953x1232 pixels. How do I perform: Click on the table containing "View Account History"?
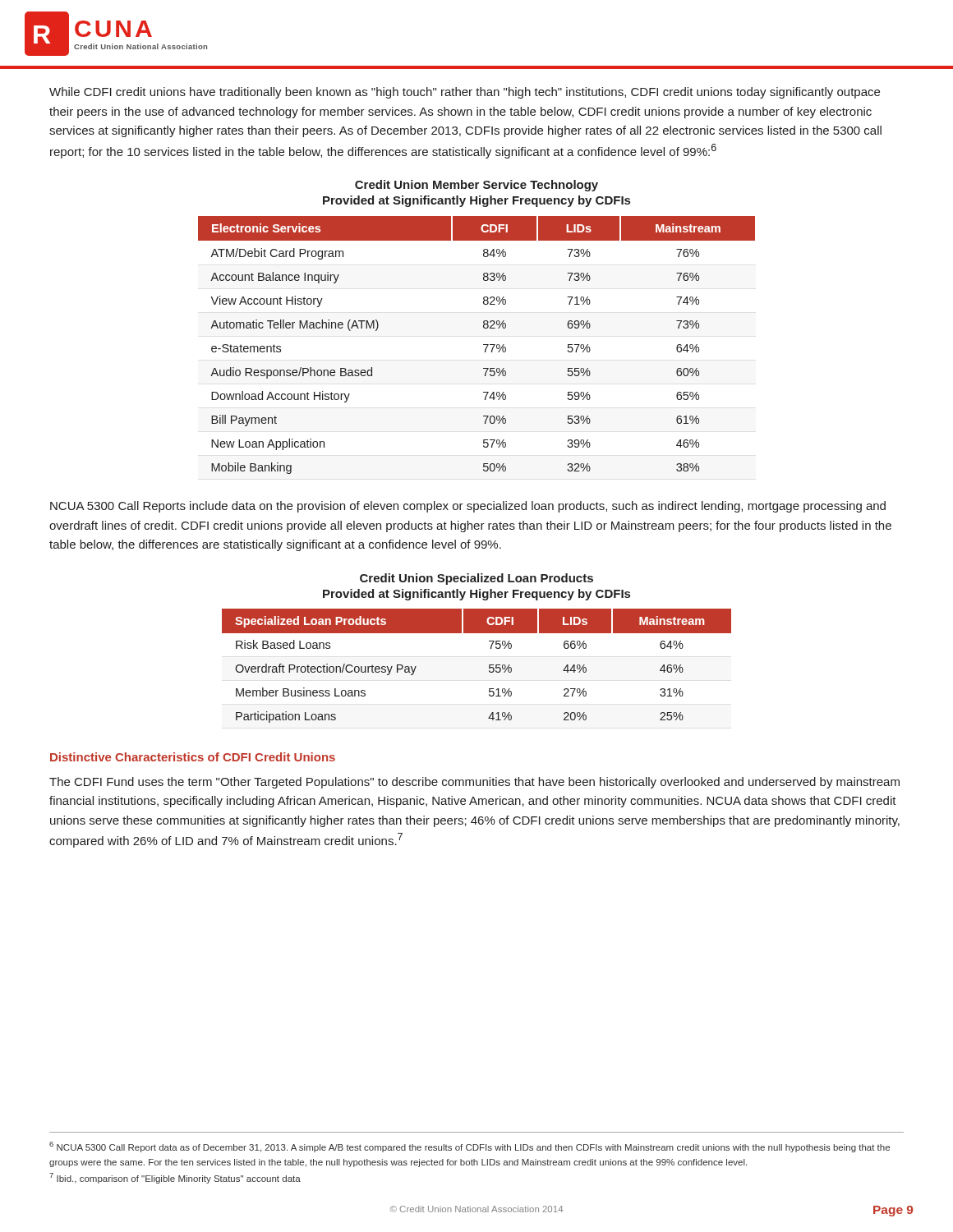tap(476, 348)
